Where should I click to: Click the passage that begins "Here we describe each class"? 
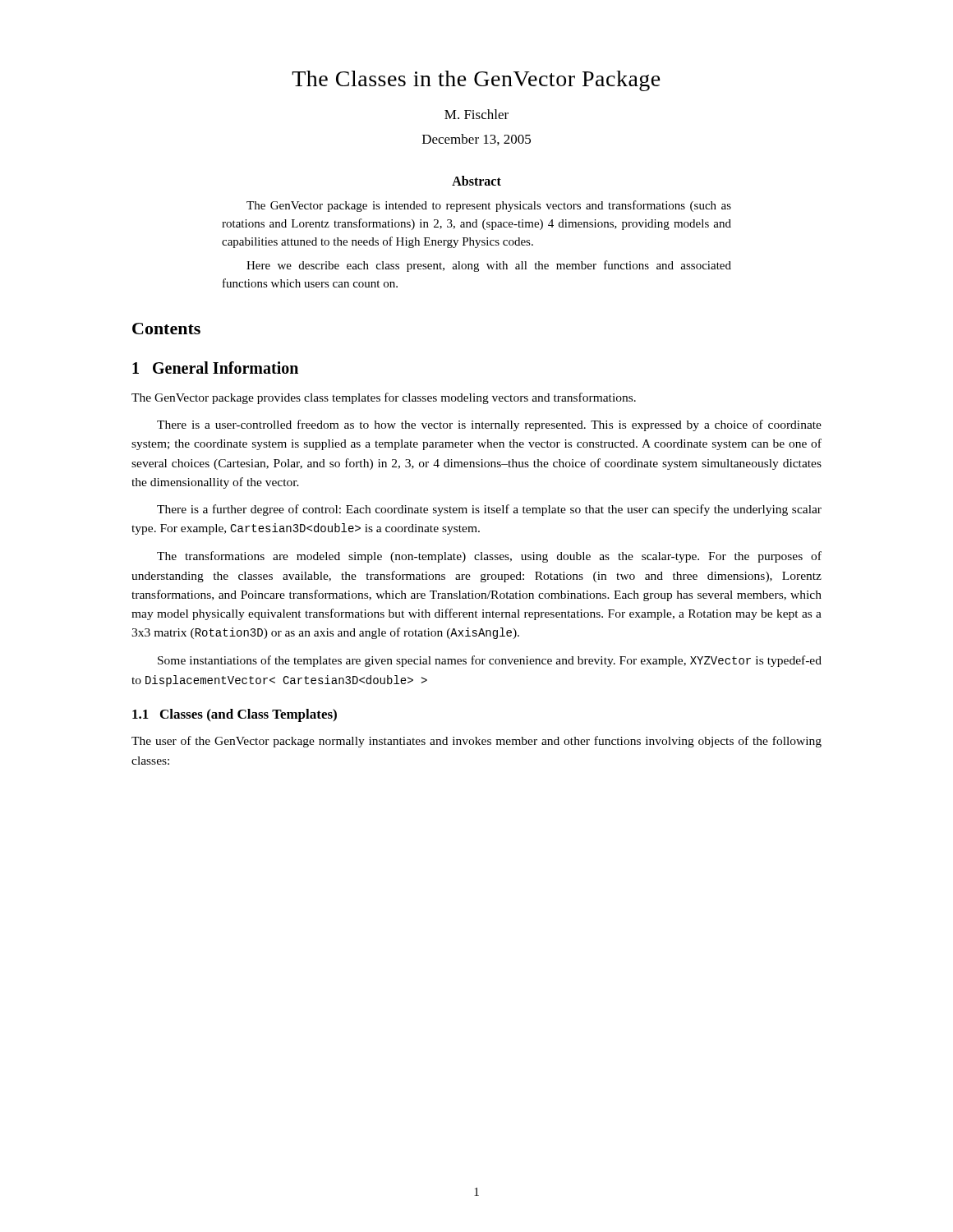[x=476, y=274]
